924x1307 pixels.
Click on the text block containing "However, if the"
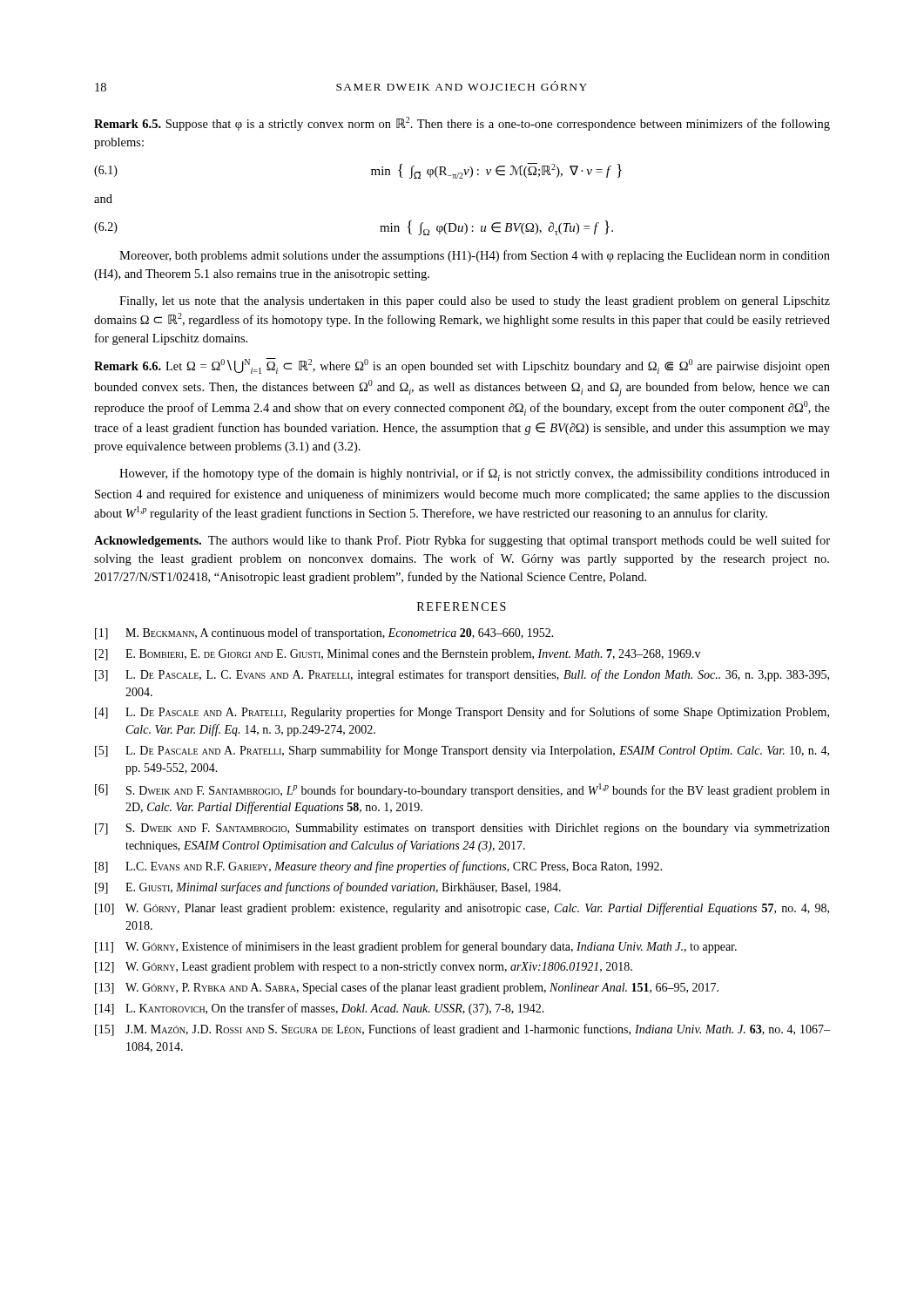(462, 493)
